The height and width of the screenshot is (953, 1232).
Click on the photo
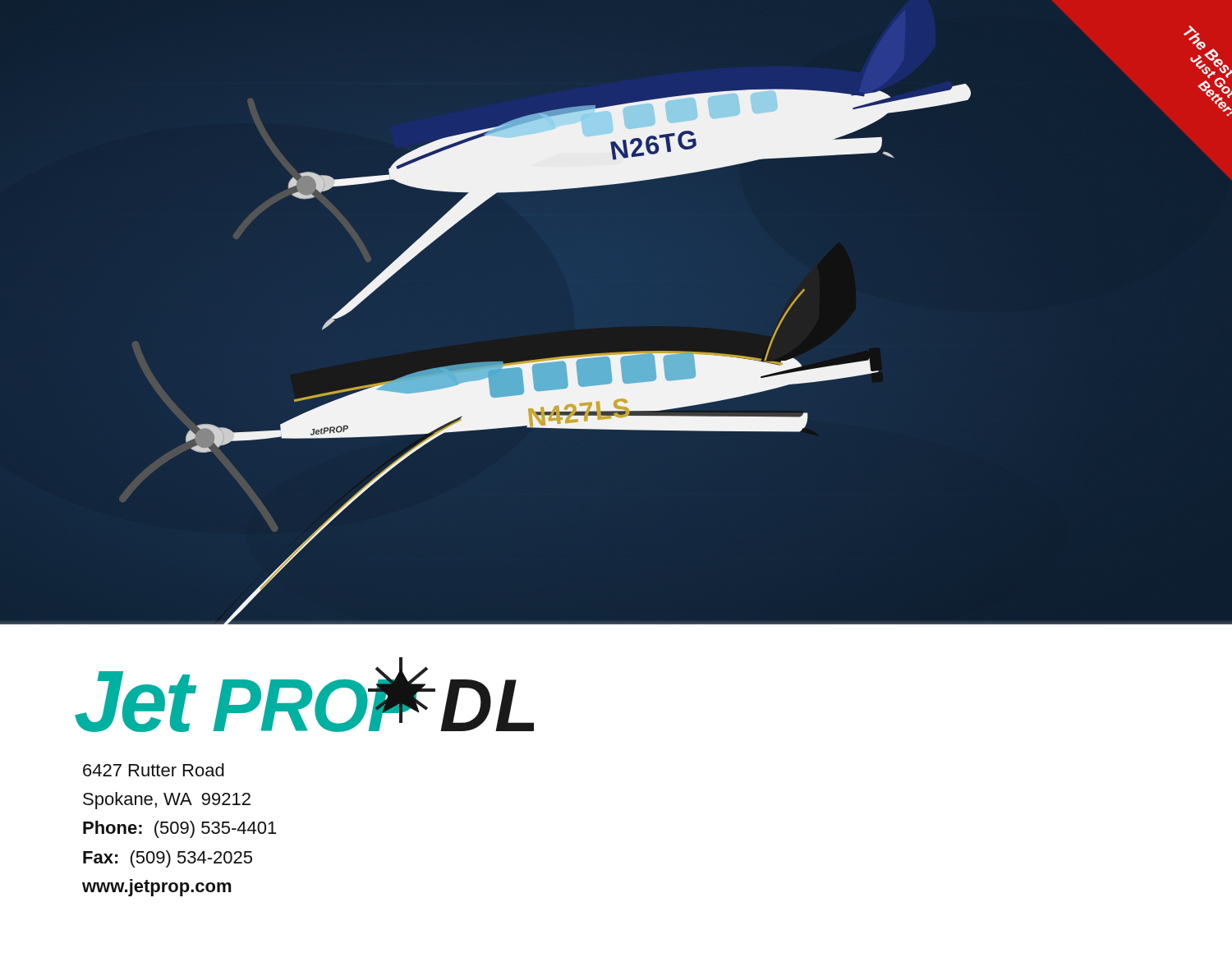click(x=616, y=320)
